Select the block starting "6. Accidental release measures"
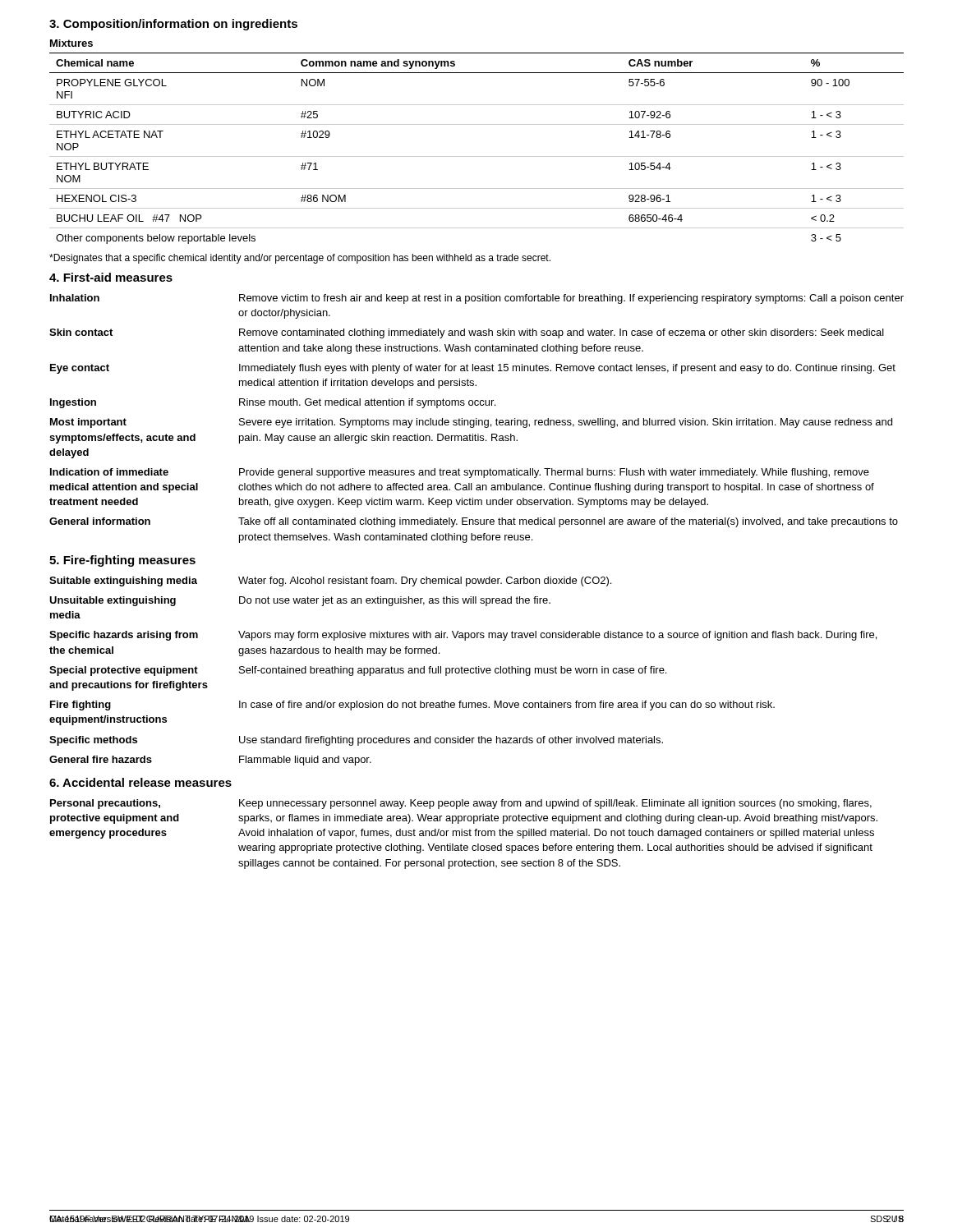953x1232 pixels. tap(140, 782)
